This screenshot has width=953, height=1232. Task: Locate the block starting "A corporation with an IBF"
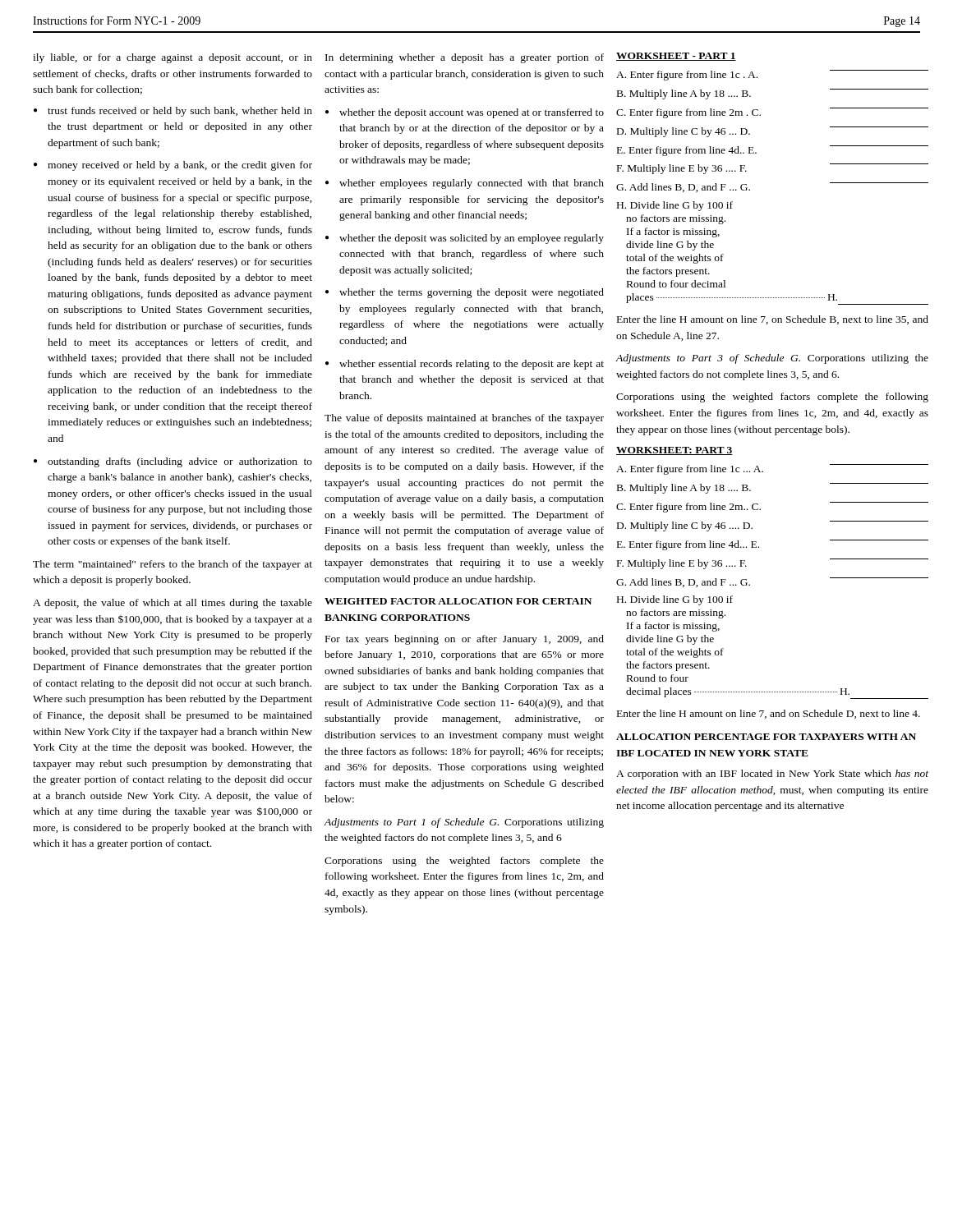(772, 790)
